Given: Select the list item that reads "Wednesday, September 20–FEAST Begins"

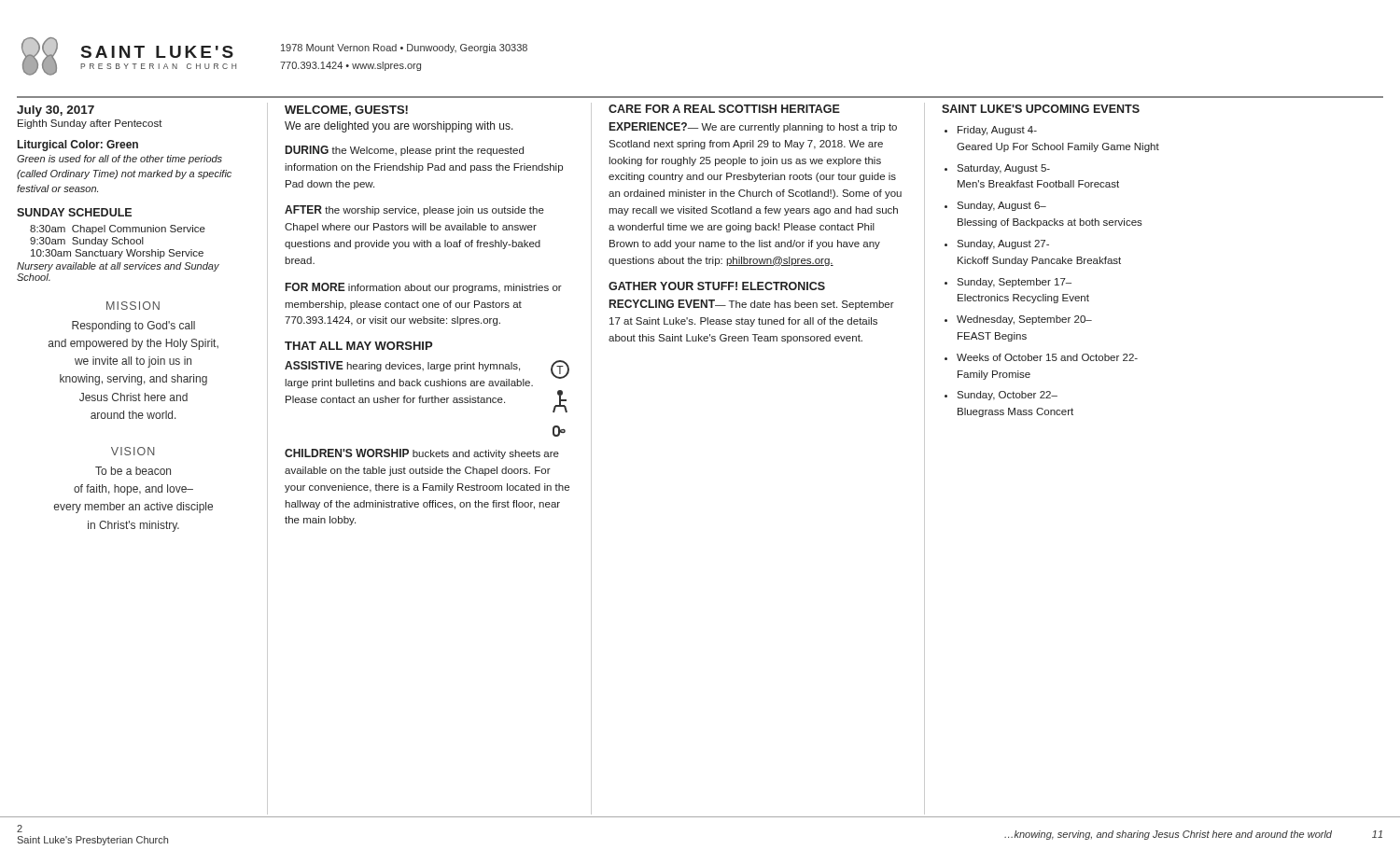Looking at the screenshot, I should (1024, 328).
